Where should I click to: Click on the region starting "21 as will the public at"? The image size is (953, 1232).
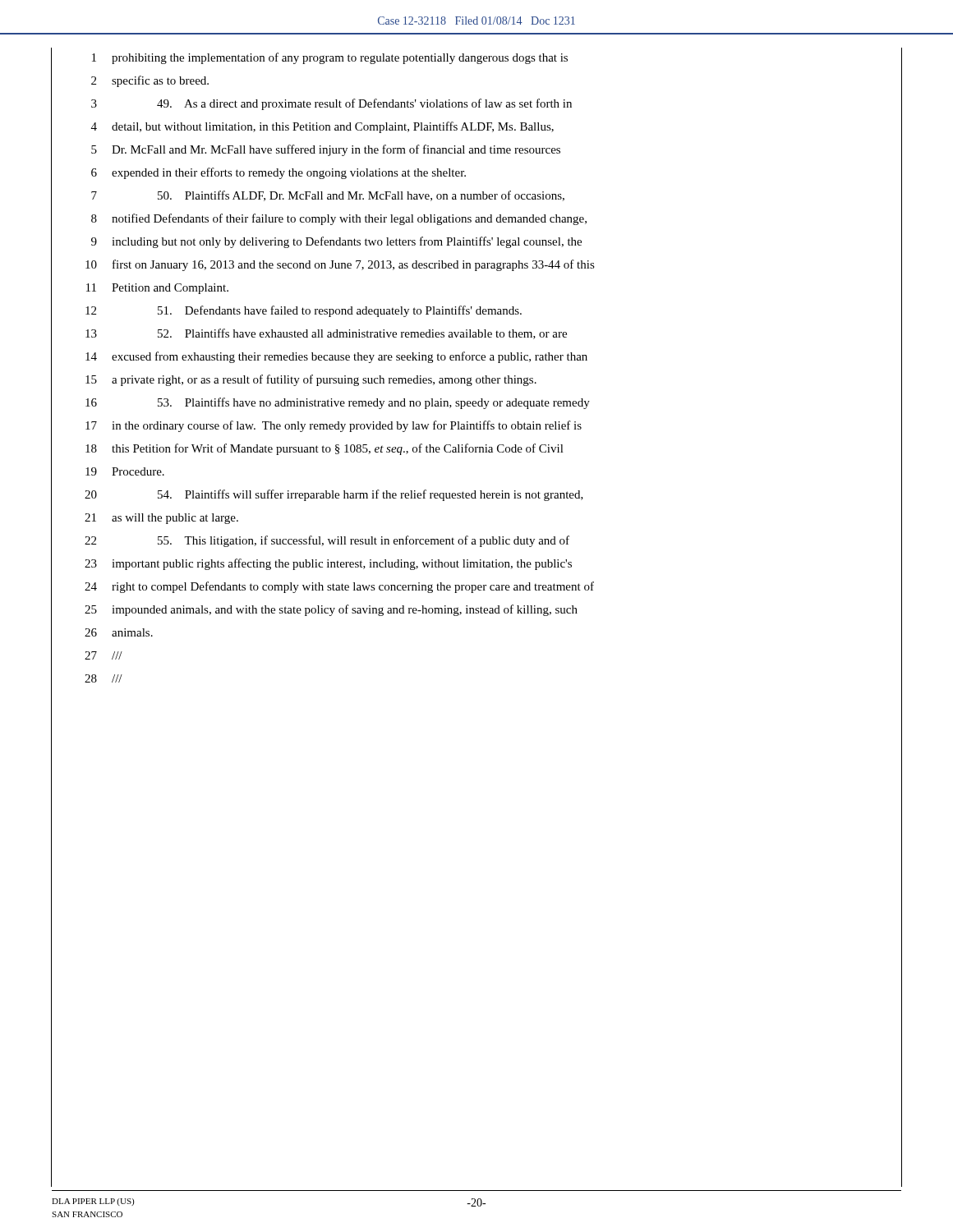point(161,519)
